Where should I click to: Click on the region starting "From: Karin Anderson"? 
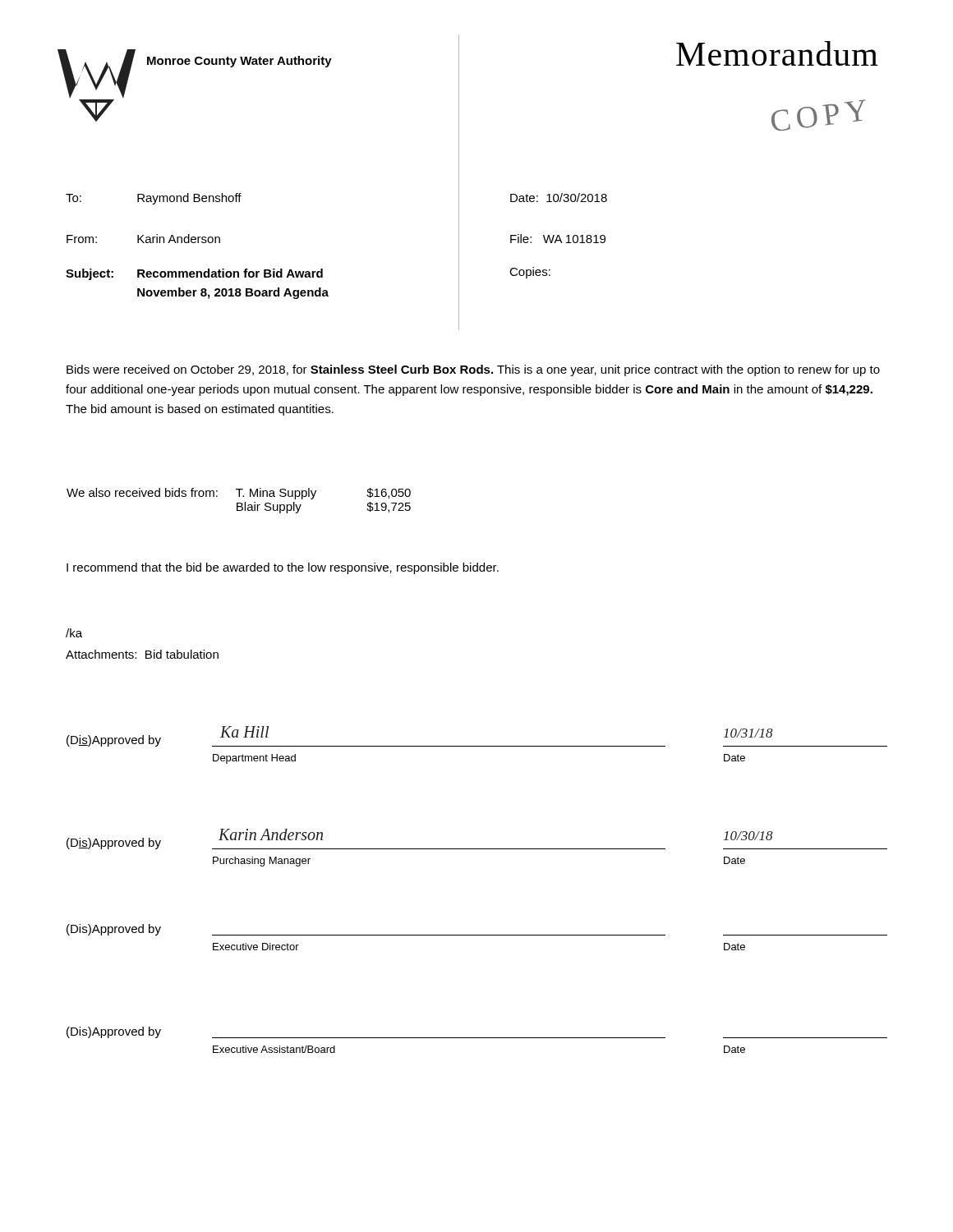pos(143,239)
